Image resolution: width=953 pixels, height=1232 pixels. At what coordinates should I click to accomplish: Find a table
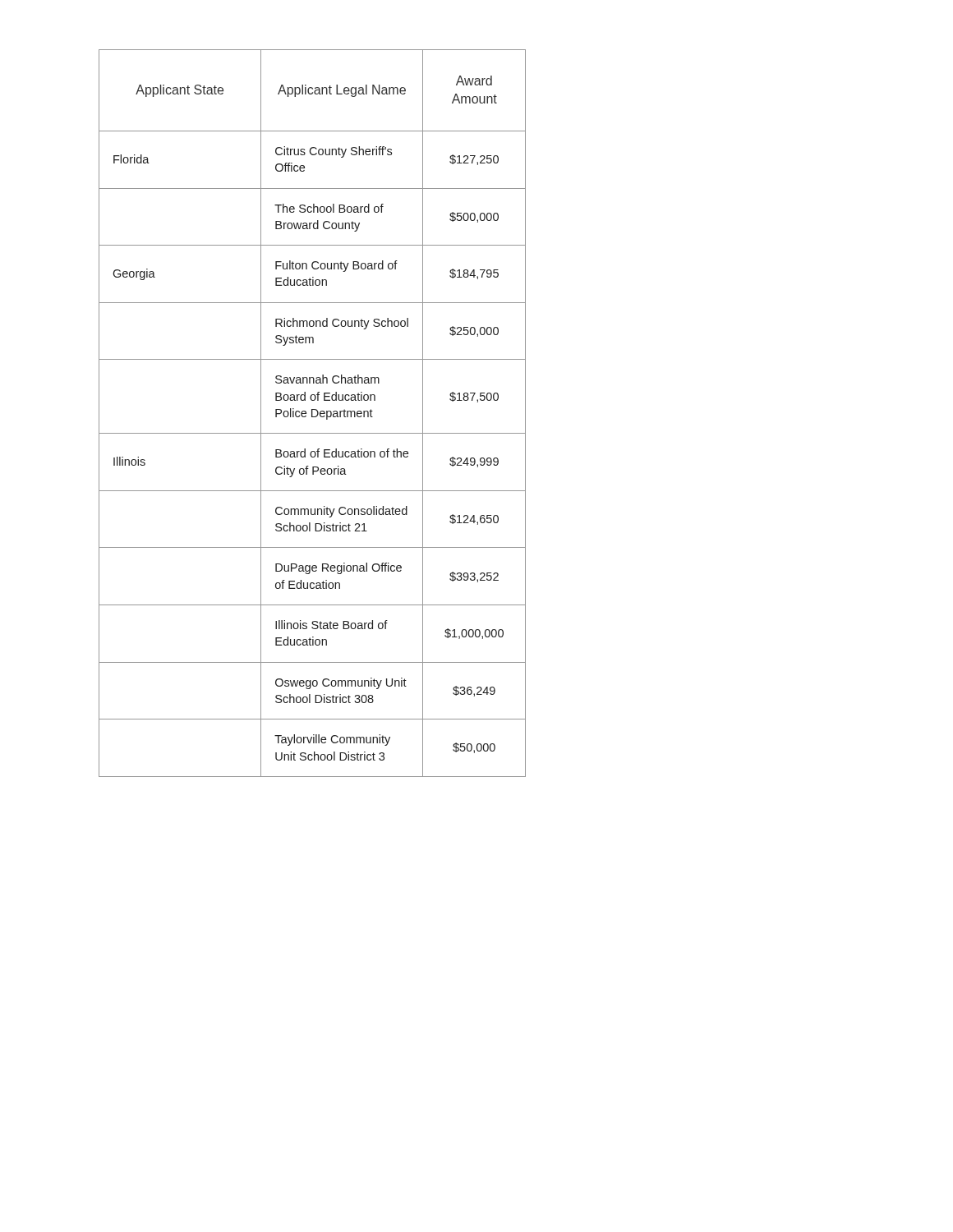312,413
